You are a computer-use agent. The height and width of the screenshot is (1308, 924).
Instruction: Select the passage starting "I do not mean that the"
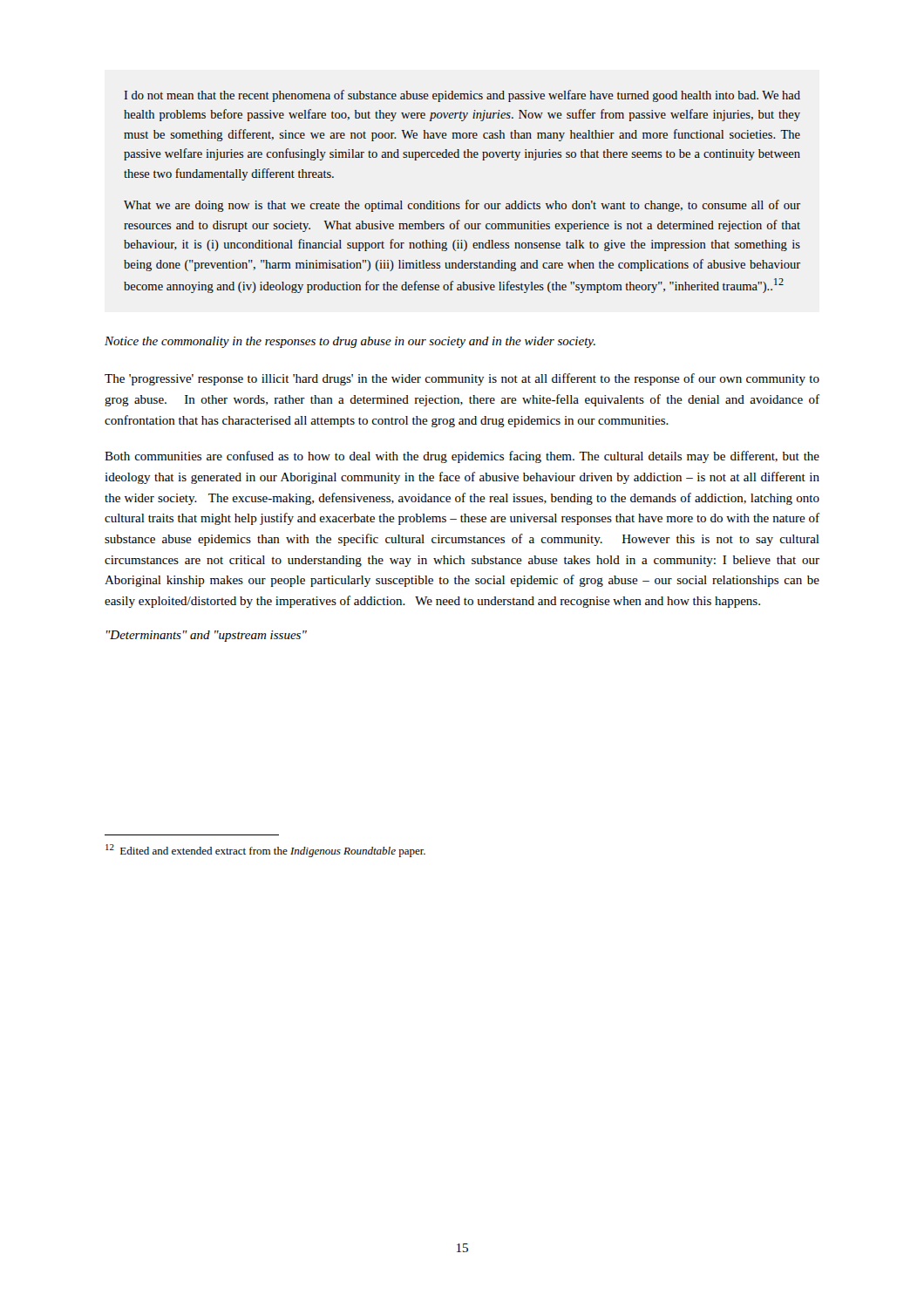[462, 191]
